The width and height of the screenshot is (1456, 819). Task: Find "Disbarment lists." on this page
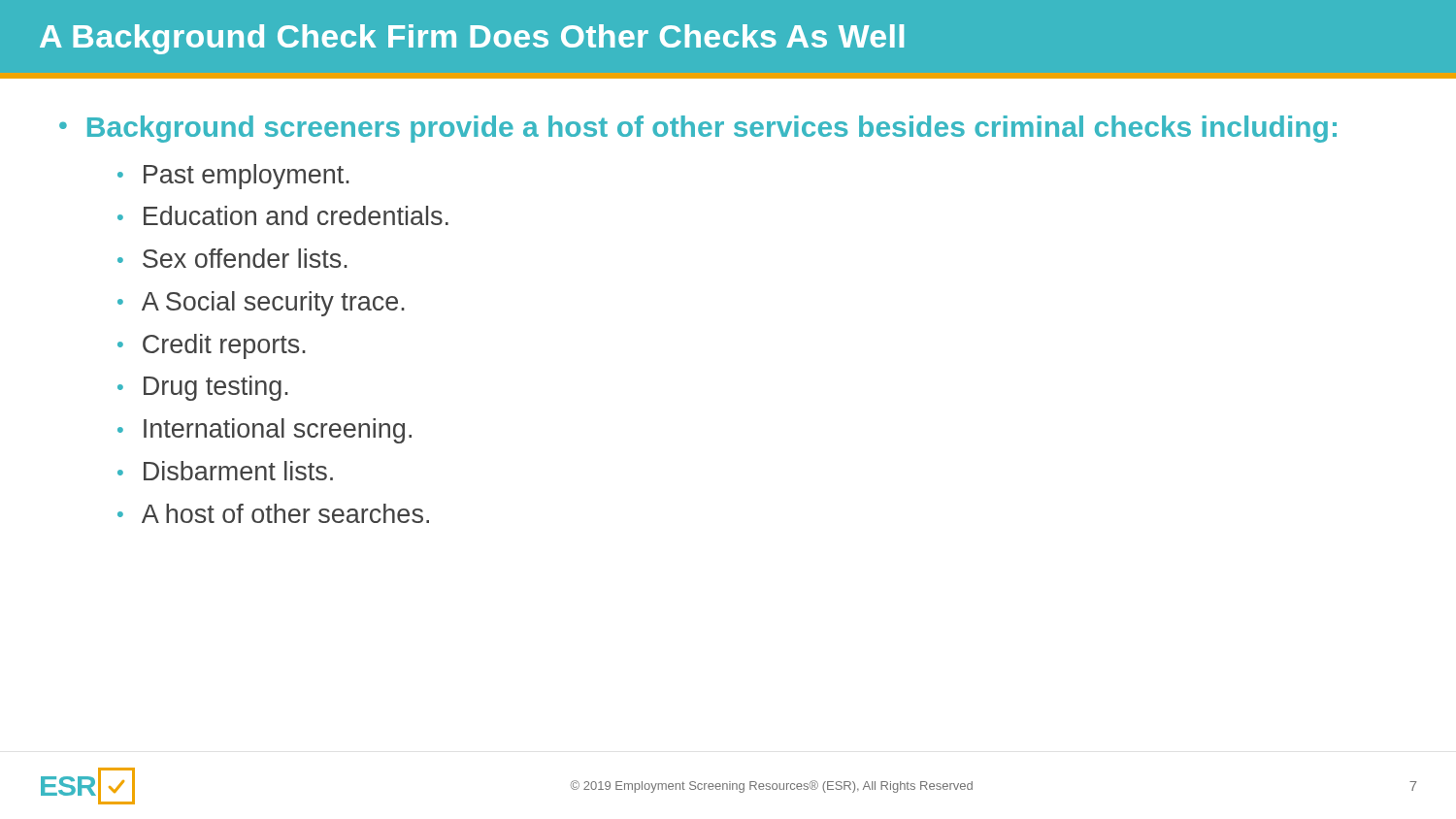(x=238, y=472)
